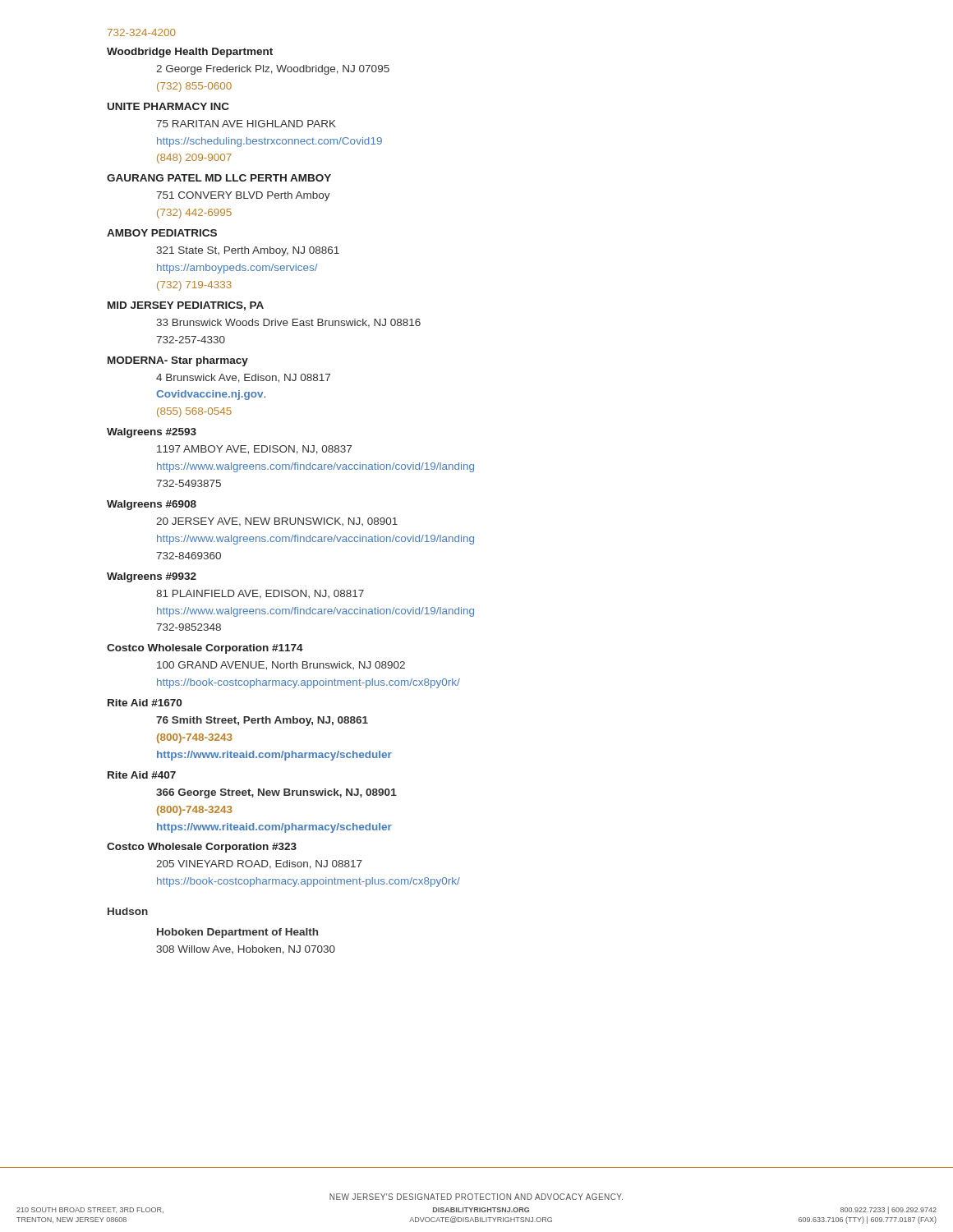Locate the list item with the text "Walgreens #6908 20 JERSEY AVE, NEW BRUNSWICK,"
This screenshot has width=953, height=1232.
[476, 530]
